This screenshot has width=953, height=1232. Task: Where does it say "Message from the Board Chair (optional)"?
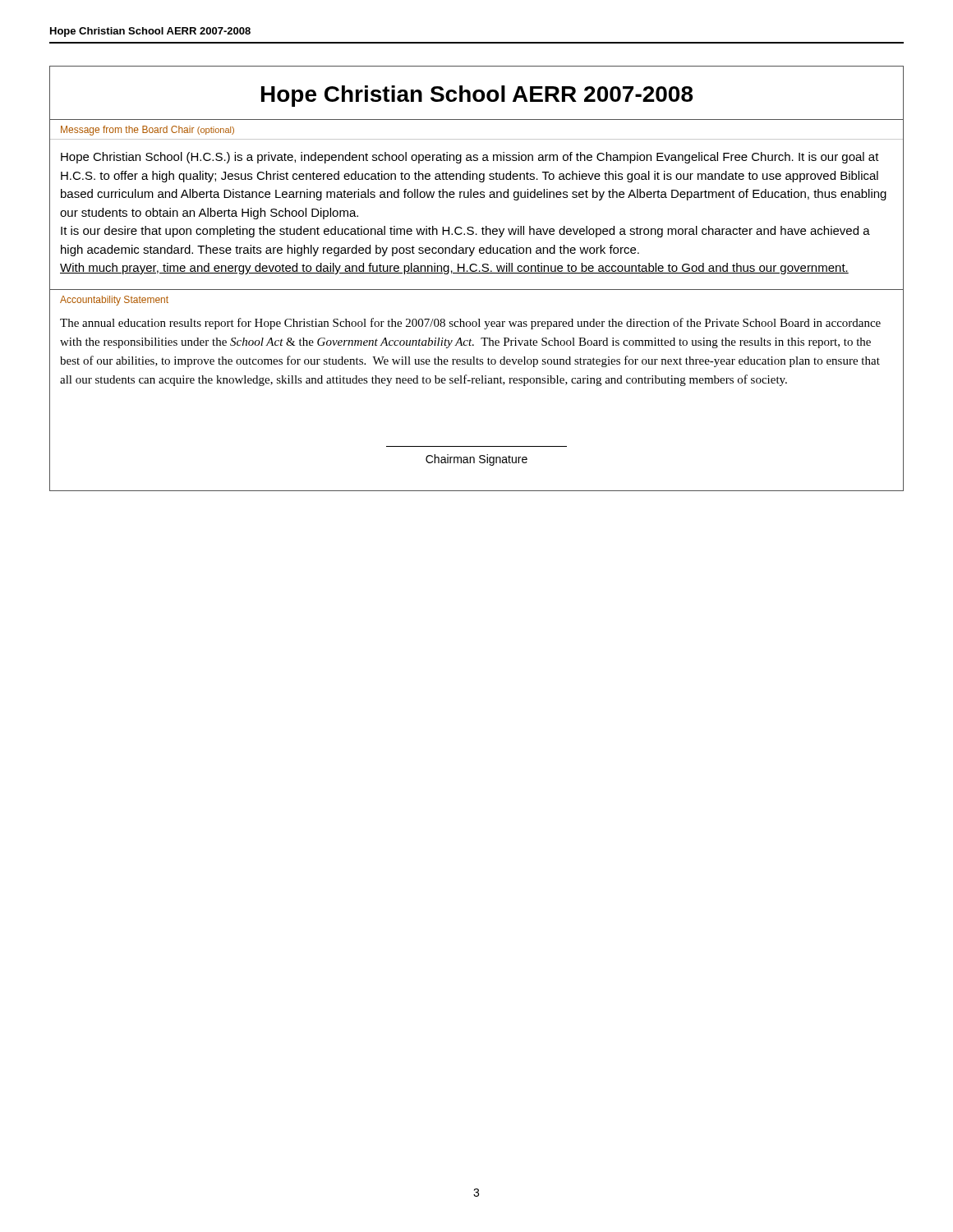[147, 130]
